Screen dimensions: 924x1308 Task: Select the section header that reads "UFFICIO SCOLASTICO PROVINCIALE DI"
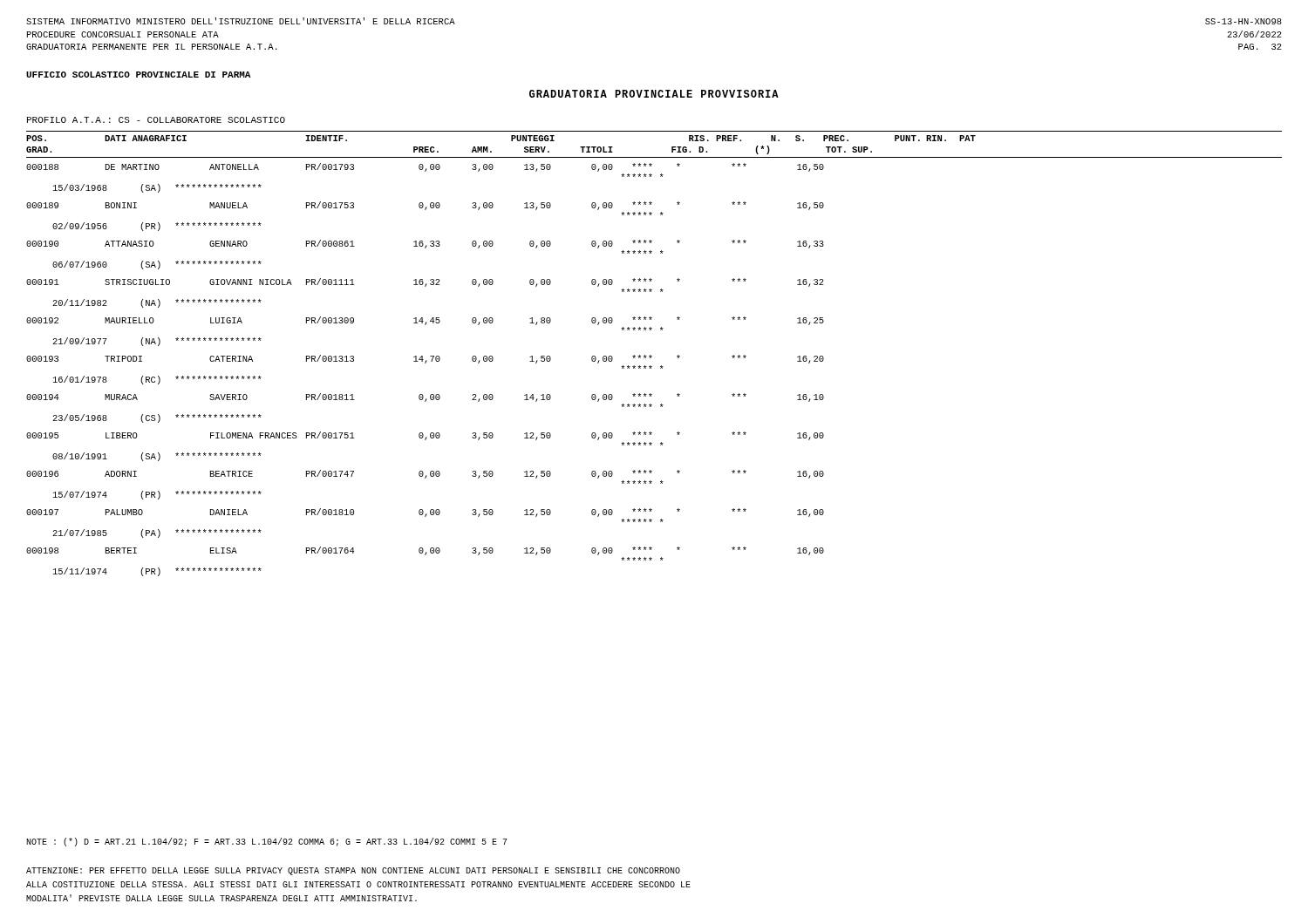pos(138,75)
